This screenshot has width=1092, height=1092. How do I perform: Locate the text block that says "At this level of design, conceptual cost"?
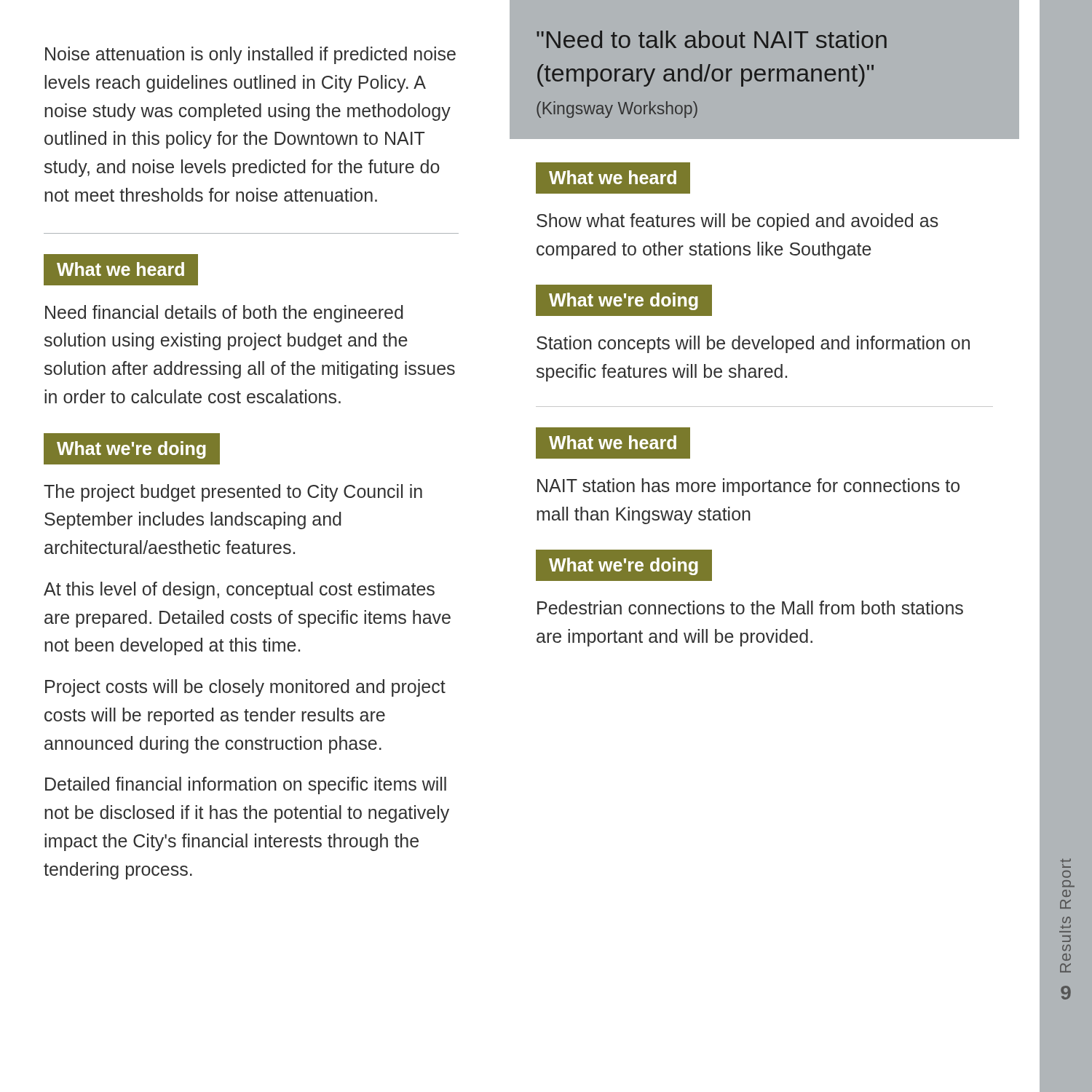click(248, 617)
